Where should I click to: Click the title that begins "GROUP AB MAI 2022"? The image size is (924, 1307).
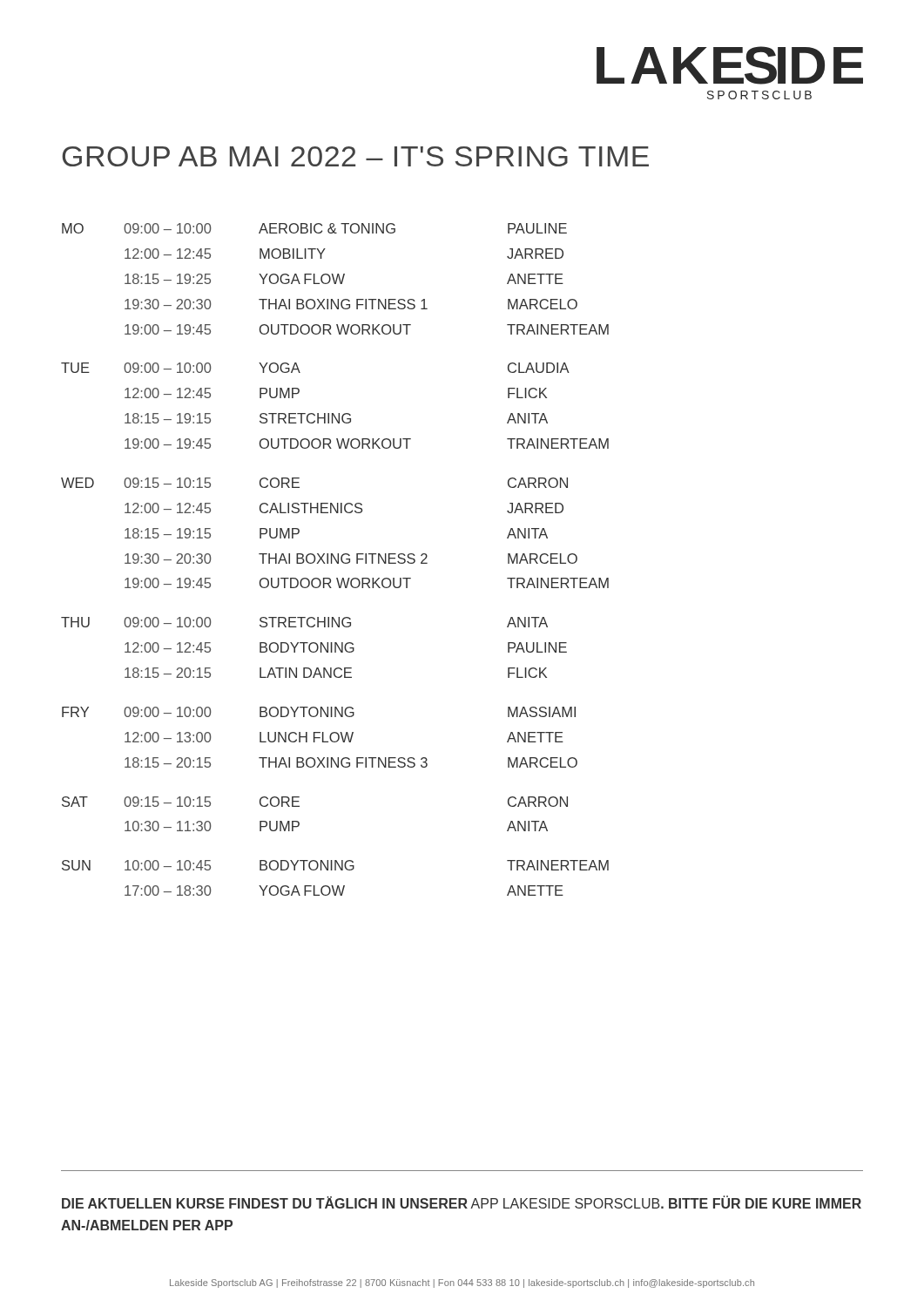coord(356,156)
